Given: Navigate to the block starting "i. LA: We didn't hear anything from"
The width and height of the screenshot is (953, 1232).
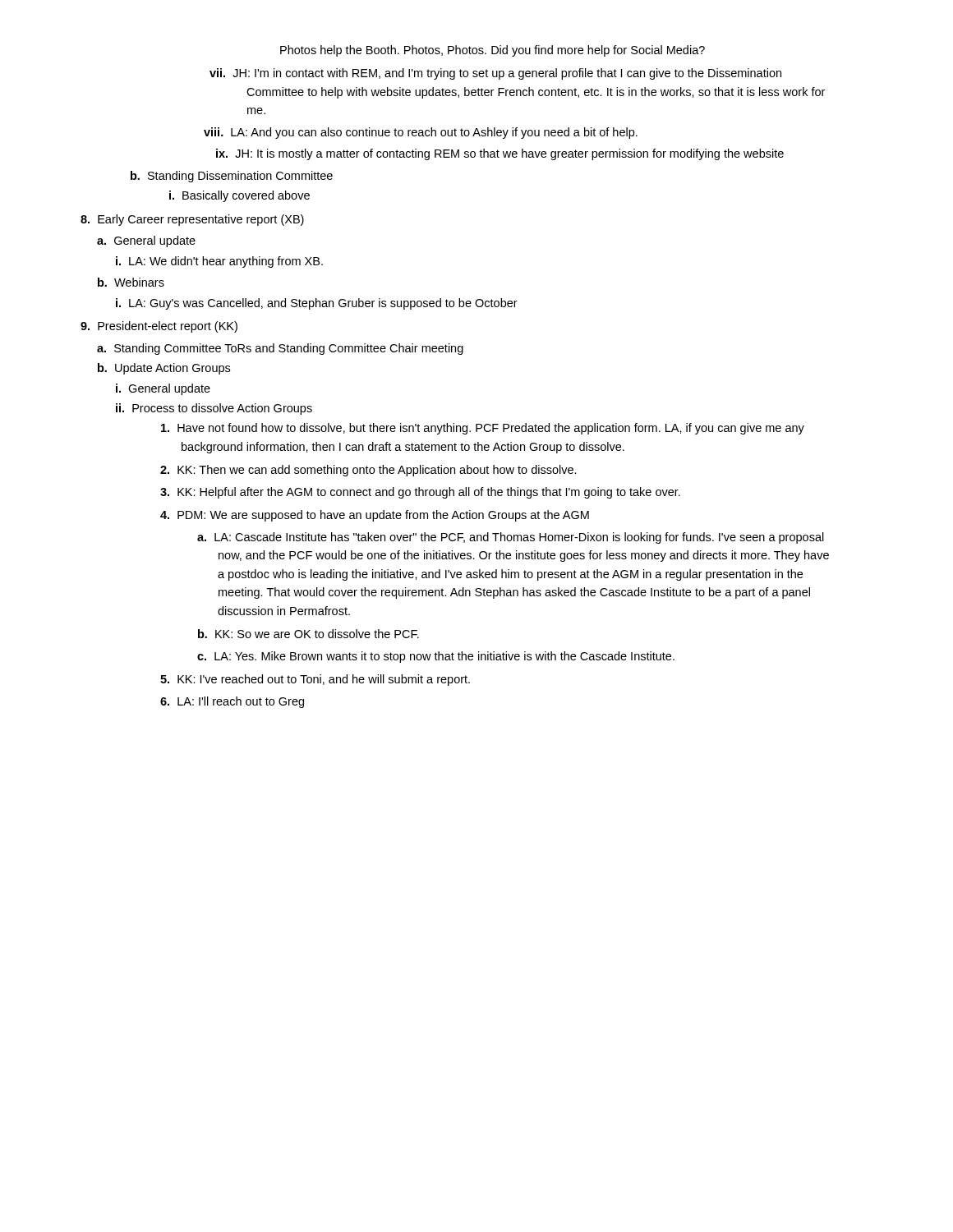Looking at the screenshot, I should pyautogui.click(x=234, y=261).
